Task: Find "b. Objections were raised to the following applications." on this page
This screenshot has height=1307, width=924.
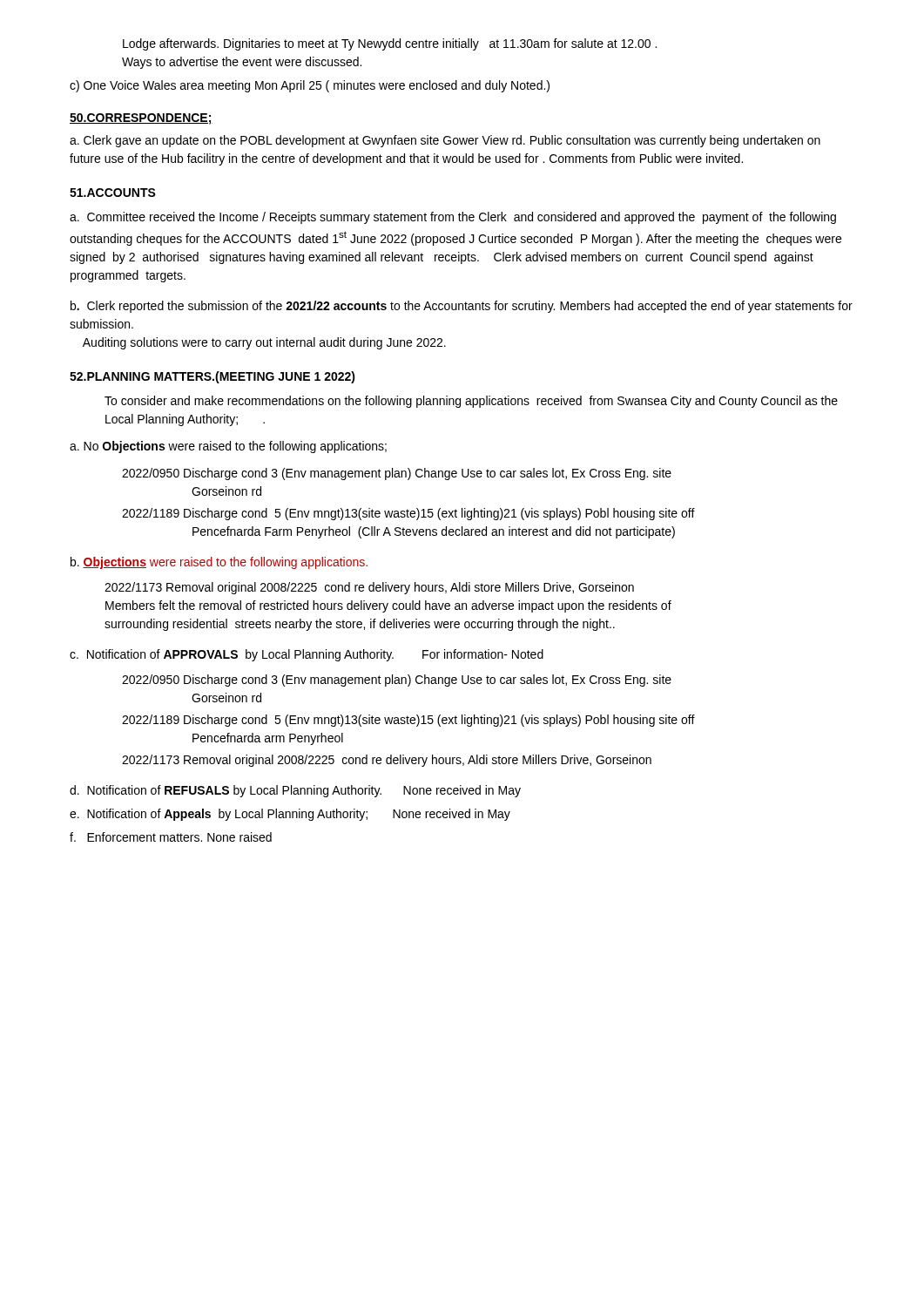Action: tap(219, 562)
